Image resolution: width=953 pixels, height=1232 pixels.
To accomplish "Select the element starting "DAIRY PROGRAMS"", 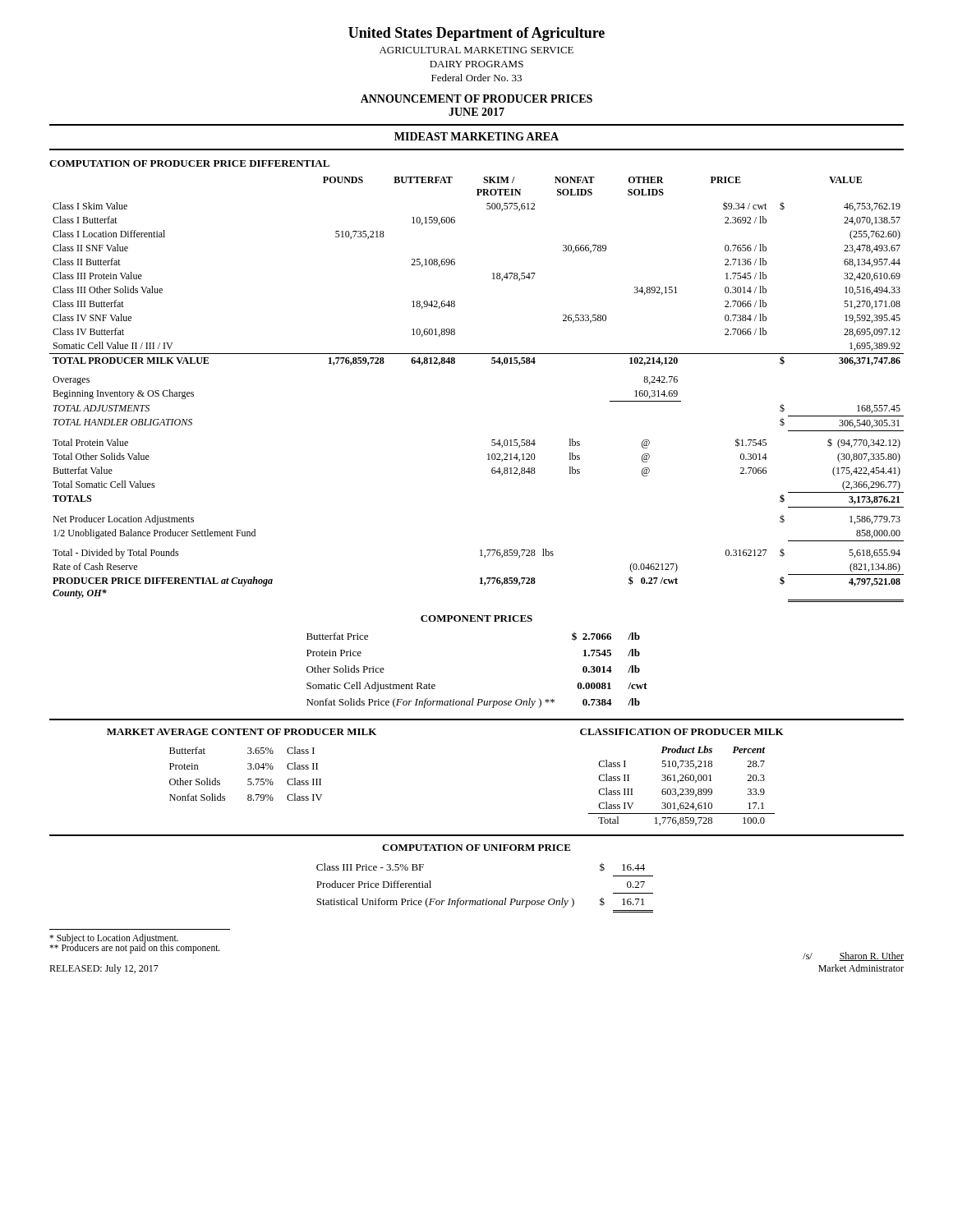I will [476, 64].
